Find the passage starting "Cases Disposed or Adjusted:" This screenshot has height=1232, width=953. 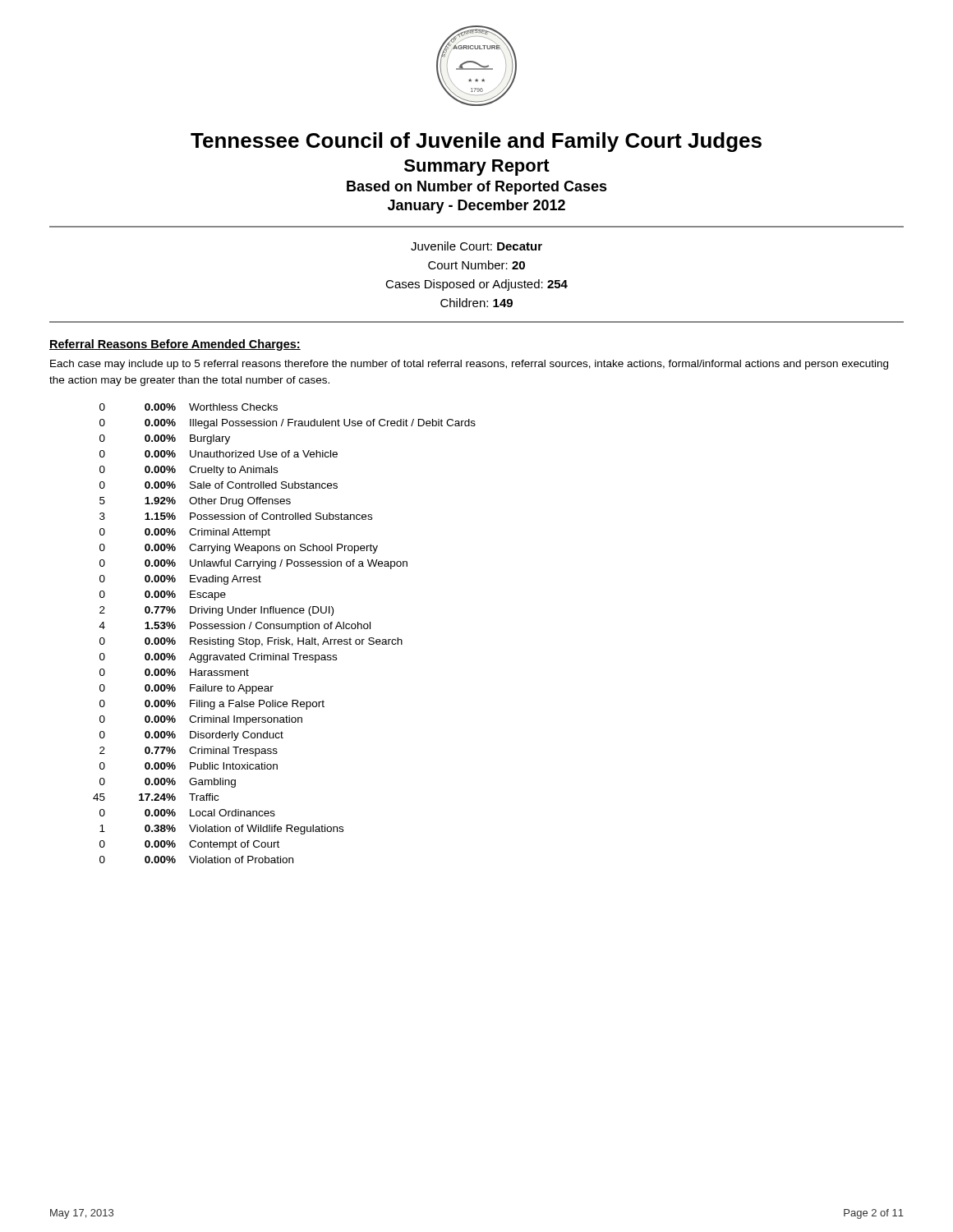tap(476, 284)
